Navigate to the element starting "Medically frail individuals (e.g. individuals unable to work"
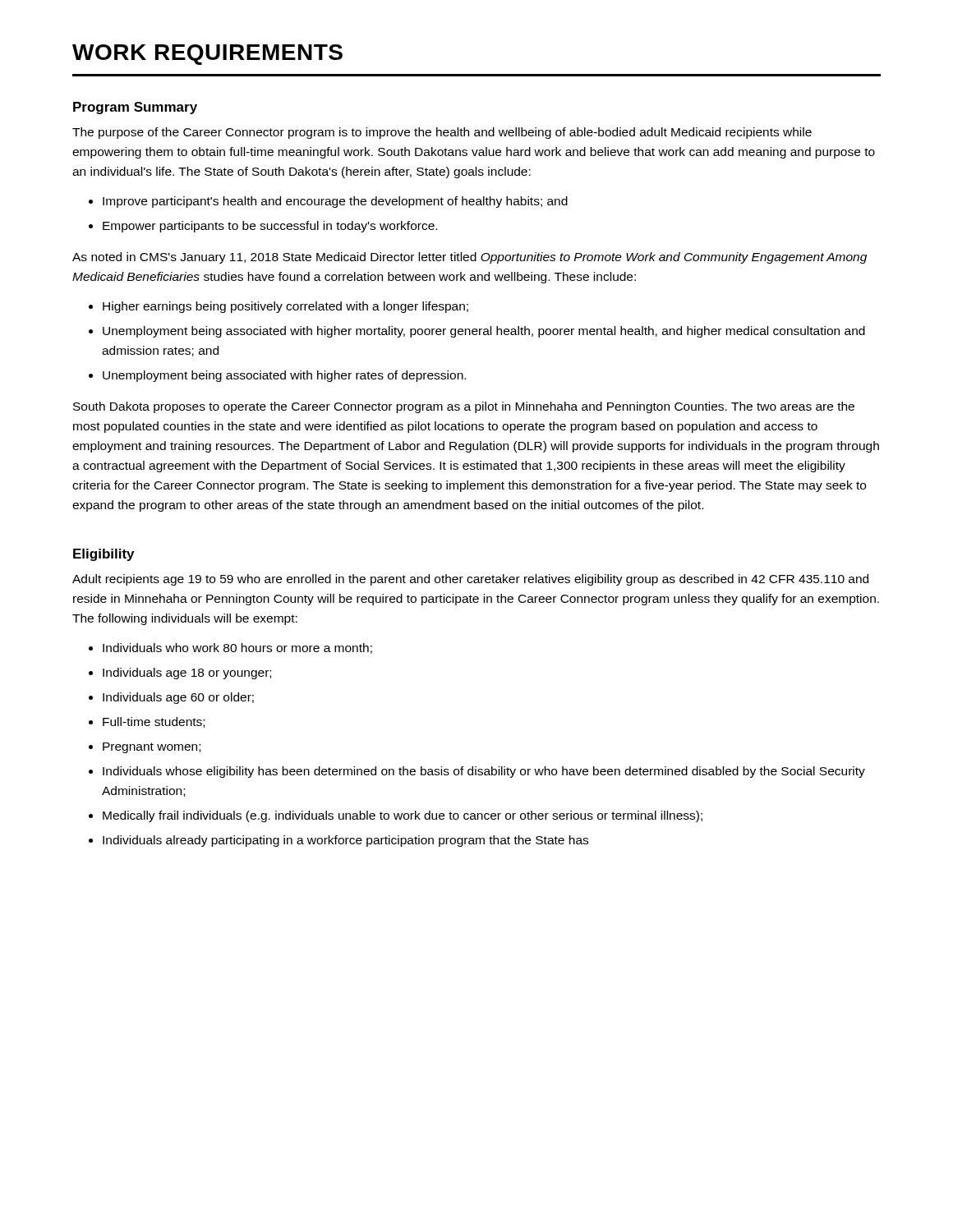 pyautogui.click(x=491, y=816)
